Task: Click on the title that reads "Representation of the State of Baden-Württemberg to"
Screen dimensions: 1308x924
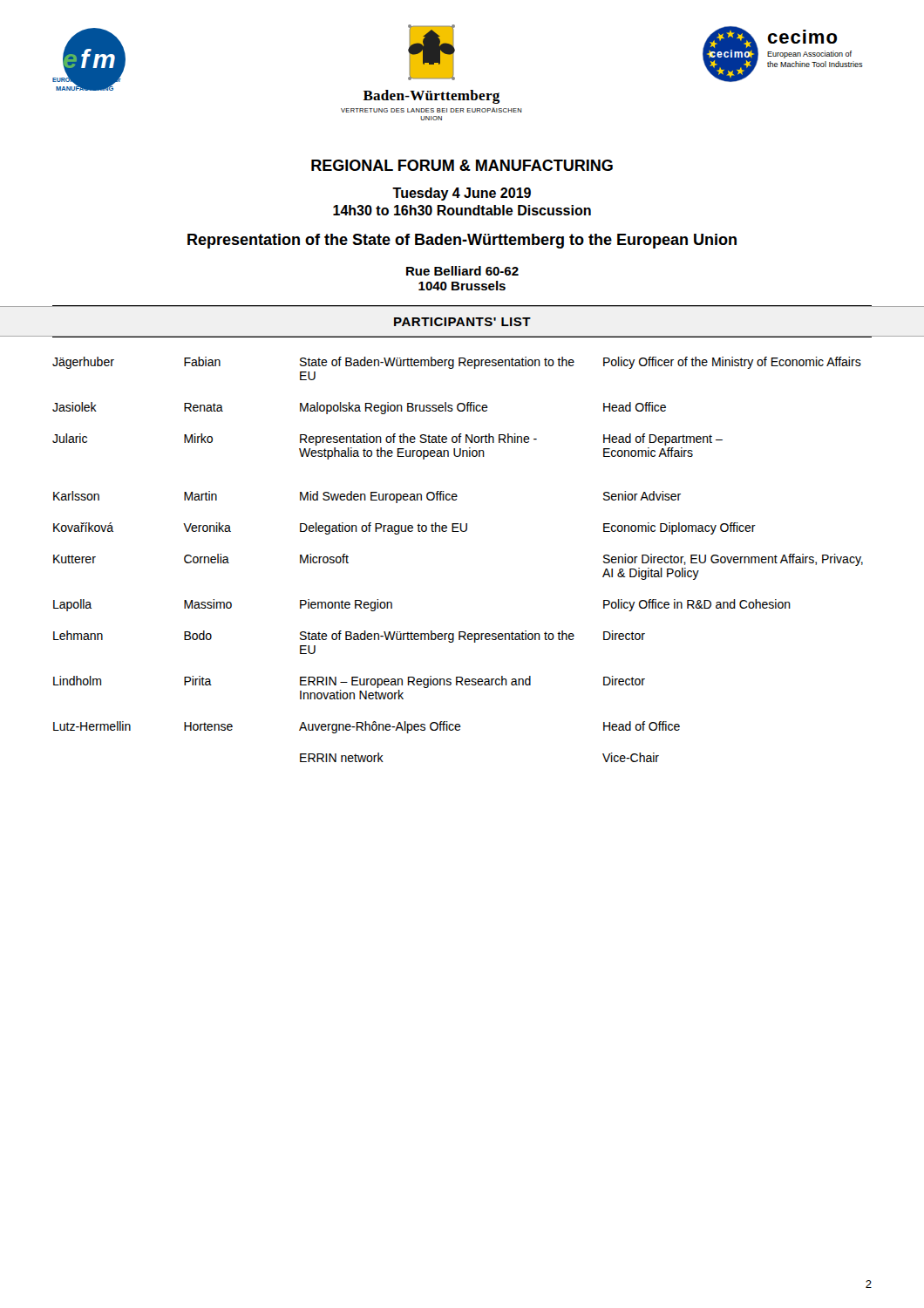Action: pos(462,240)
